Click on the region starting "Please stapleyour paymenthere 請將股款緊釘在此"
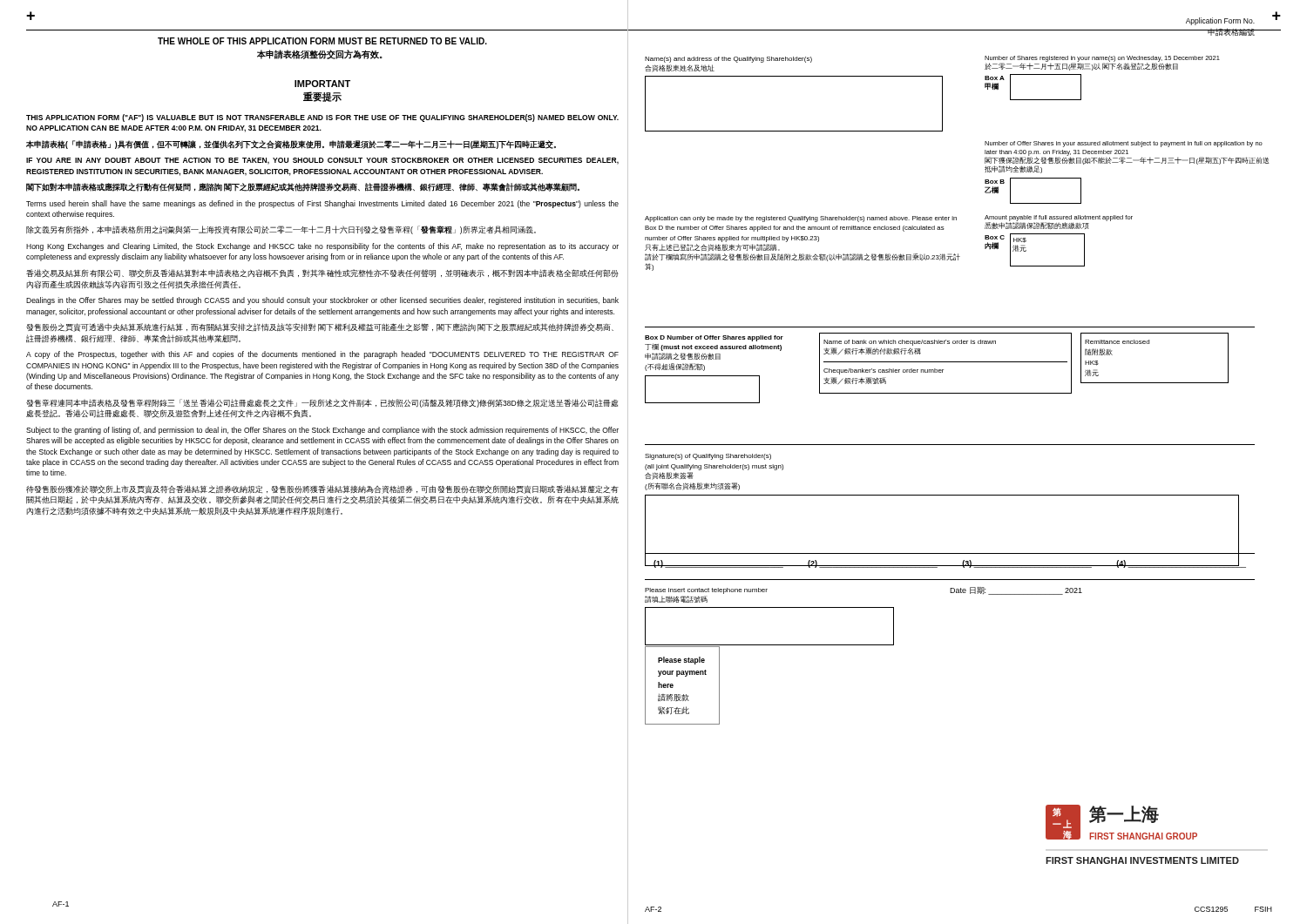Image resolution: width=1307 pixels, height=924 pixels. point(682,685)
